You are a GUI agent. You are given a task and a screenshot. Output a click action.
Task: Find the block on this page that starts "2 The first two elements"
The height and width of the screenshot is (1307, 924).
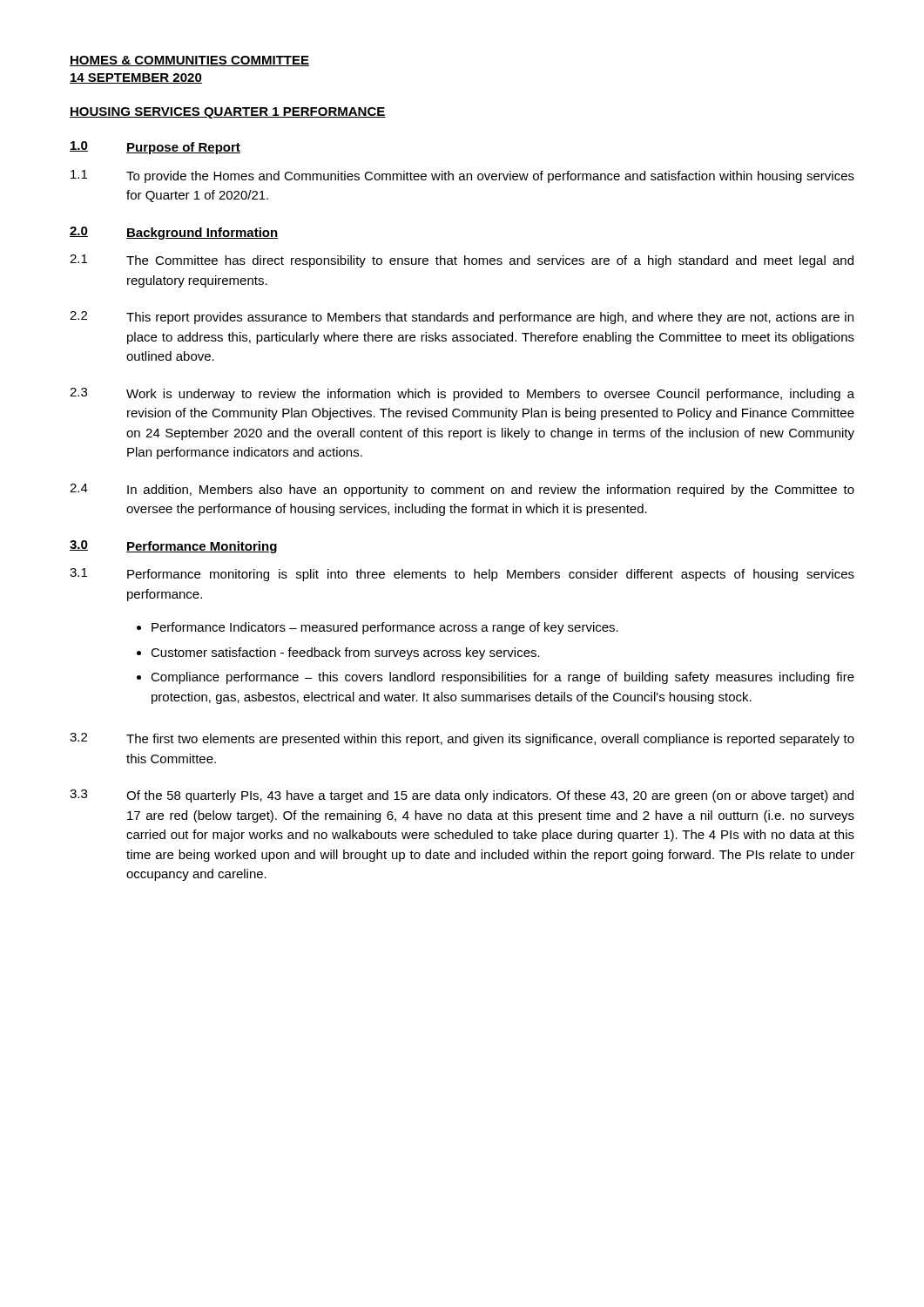[462, 749]
